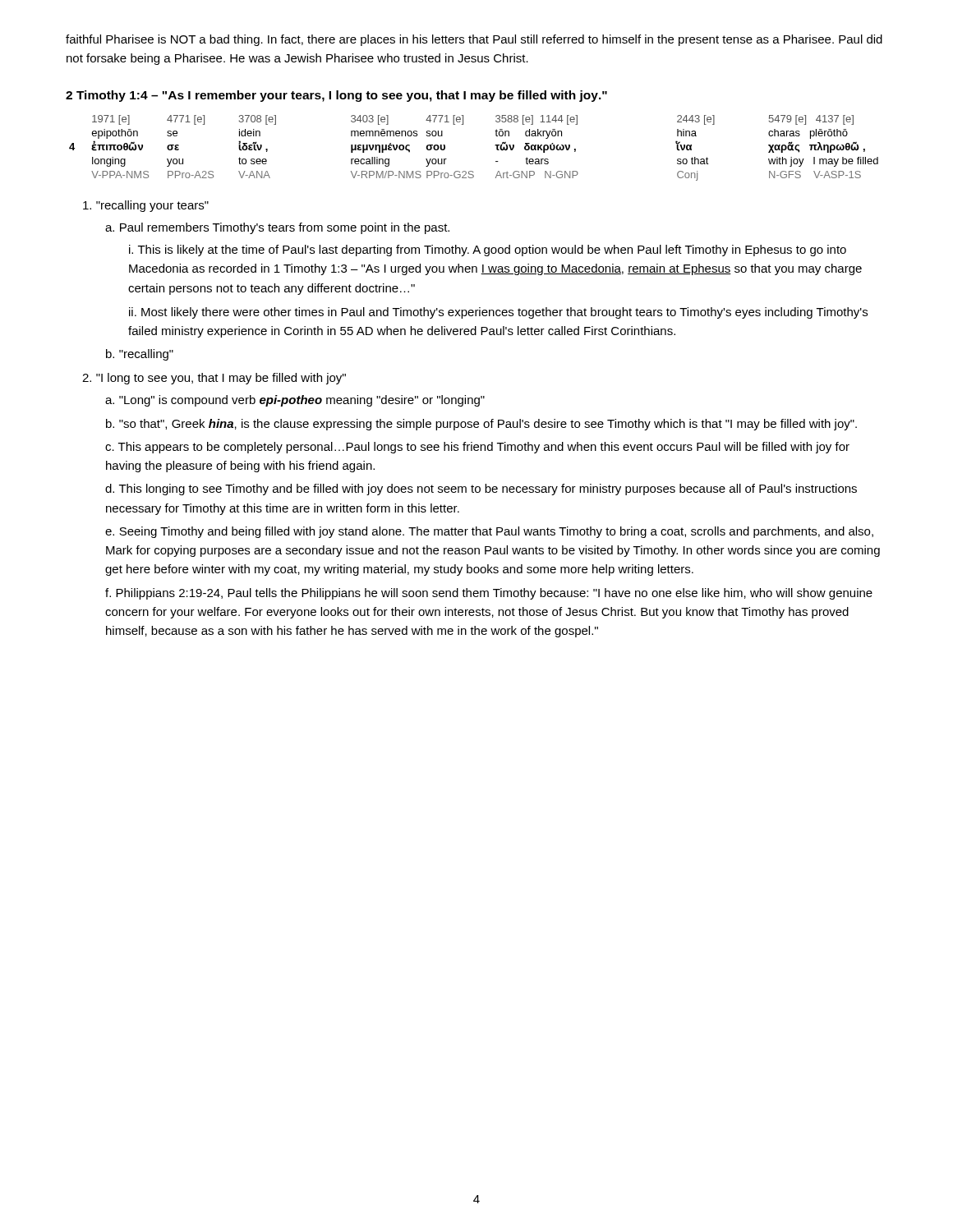The image size is (953, 1232).
Task: Locate the text block starting "a. "Long" is compound verb"
Action: (295, 400)
